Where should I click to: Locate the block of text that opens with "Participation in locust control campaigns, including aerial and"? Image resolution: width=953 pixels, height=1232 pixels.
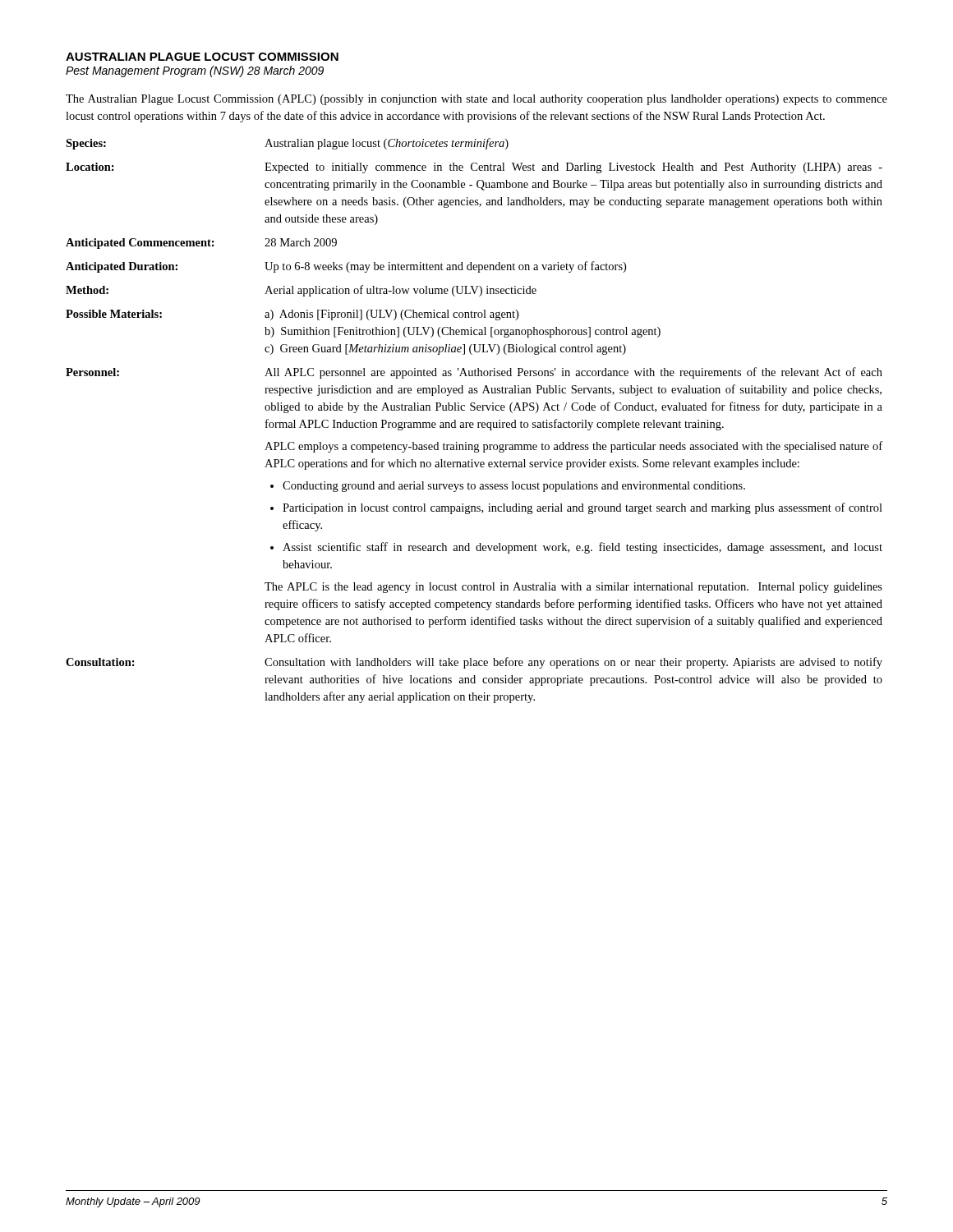click(x=583, y=516)
